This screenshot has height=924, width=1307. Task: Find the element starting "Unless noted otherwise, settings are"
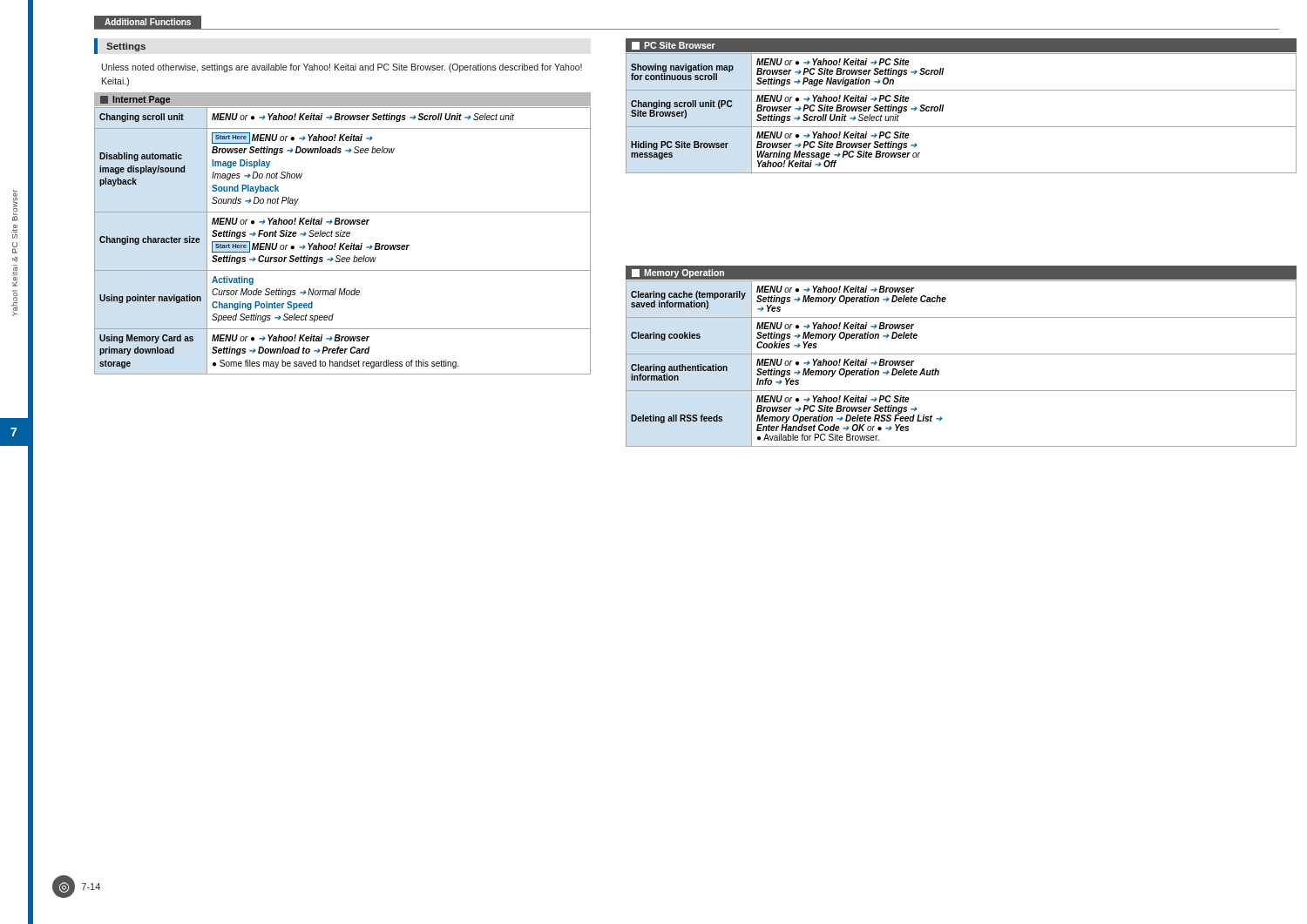[342, 74]
